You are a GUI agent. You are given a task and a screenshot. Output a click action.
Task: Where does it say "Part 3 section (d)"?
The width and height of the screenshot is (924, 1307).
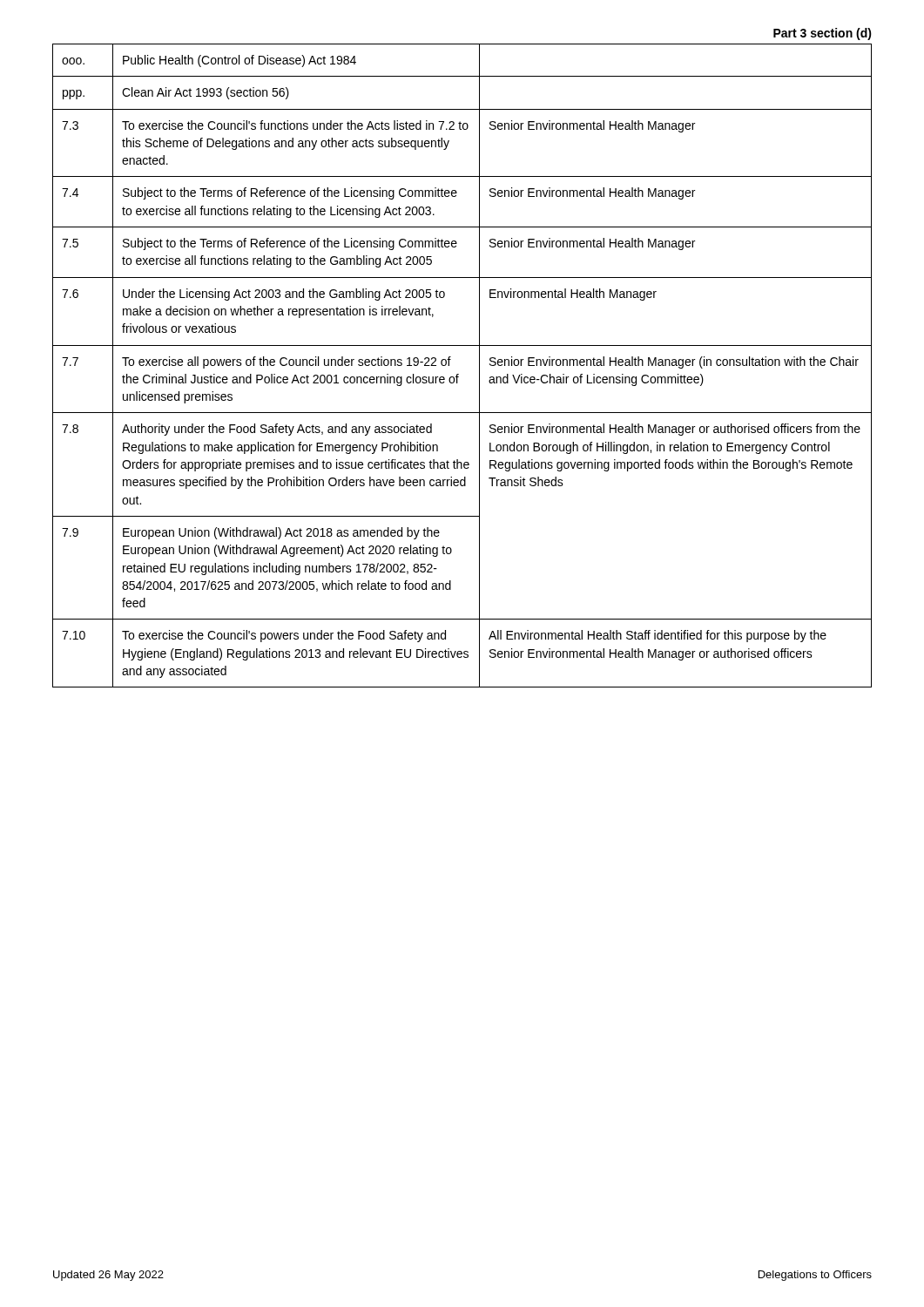pyautogui.click(x=822, y=33)
